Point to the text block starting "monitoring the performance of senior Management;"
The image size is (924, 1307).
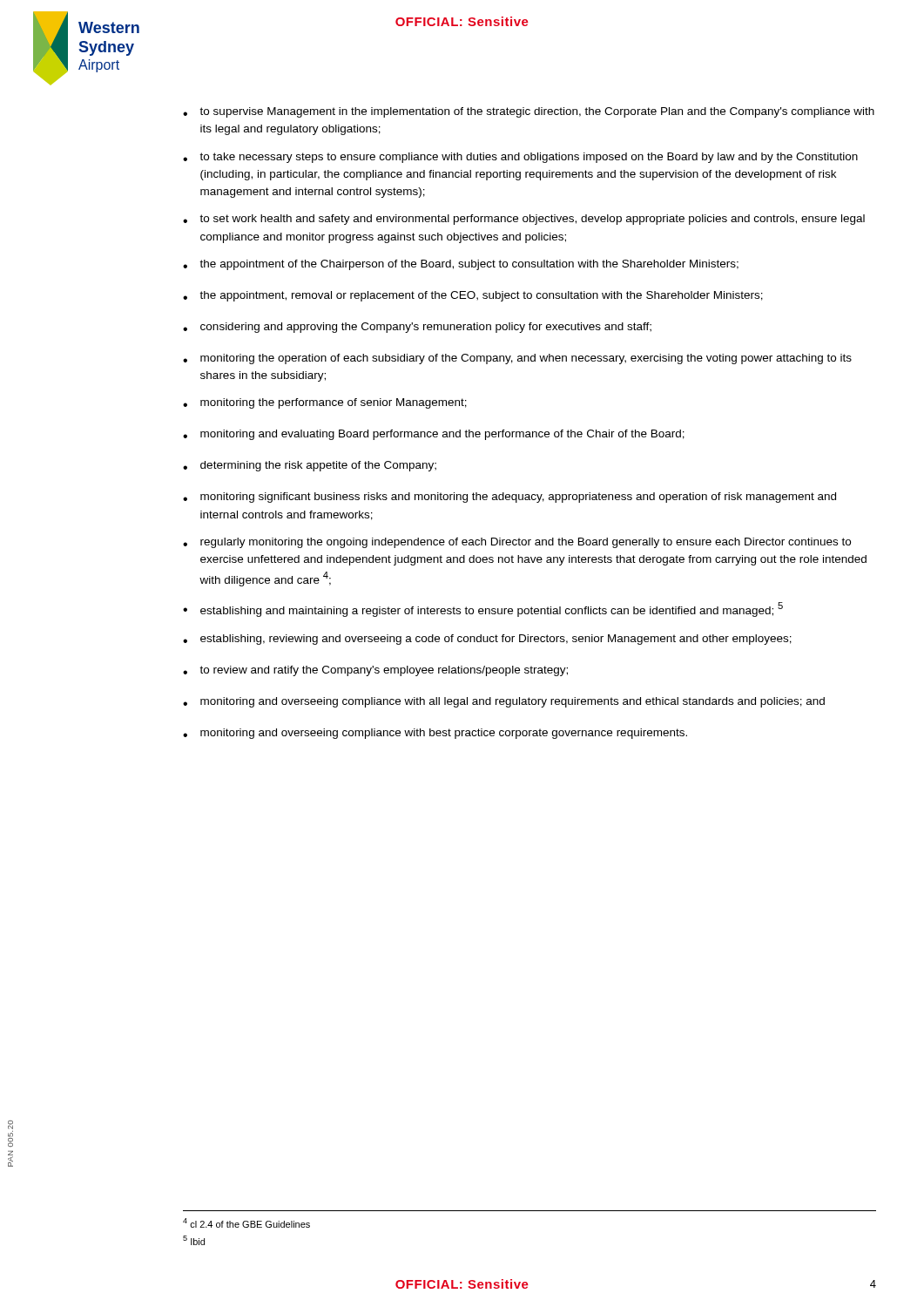coord(334,403)
